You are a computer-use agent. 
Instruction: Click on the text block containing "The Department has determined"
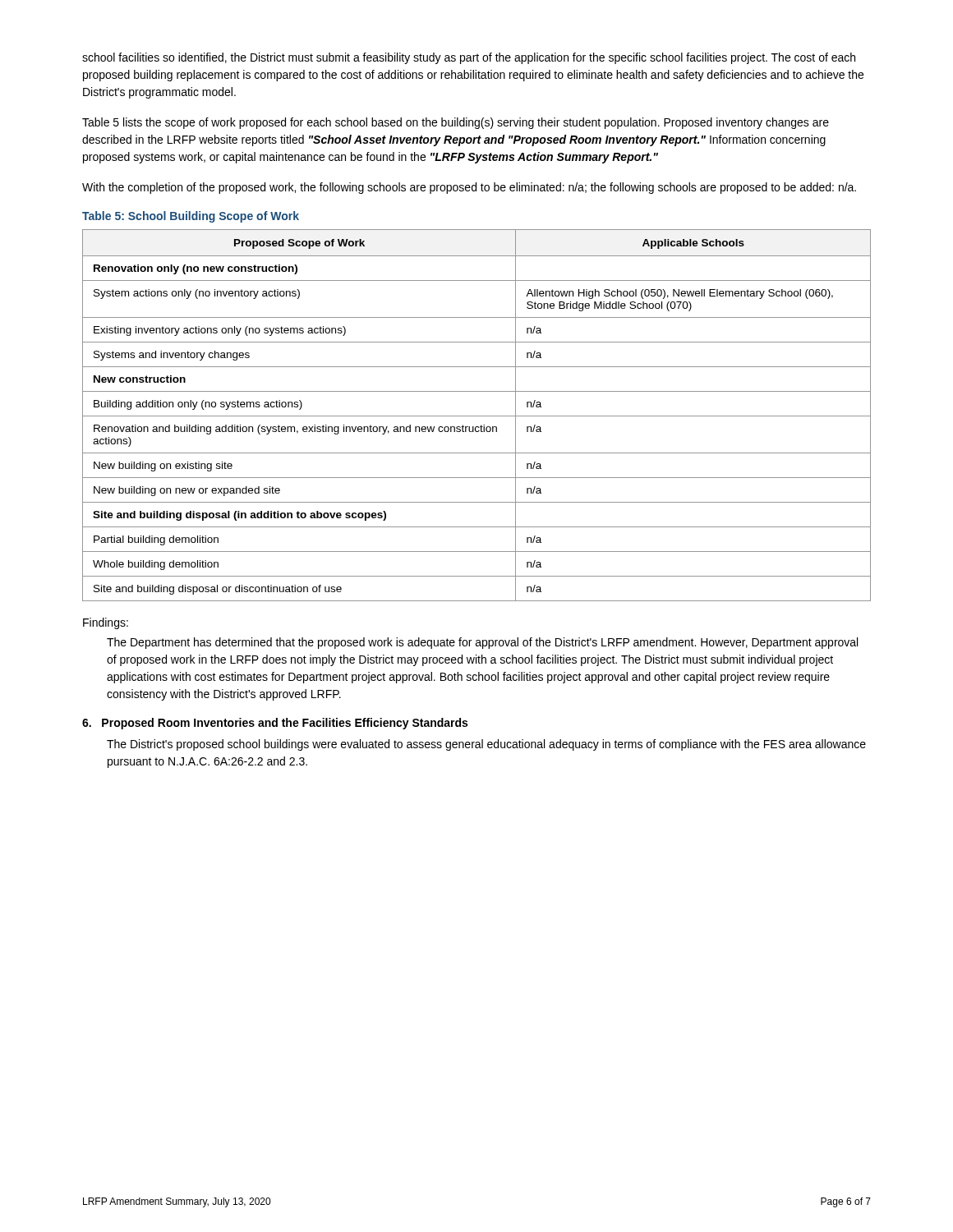(483, 668)
